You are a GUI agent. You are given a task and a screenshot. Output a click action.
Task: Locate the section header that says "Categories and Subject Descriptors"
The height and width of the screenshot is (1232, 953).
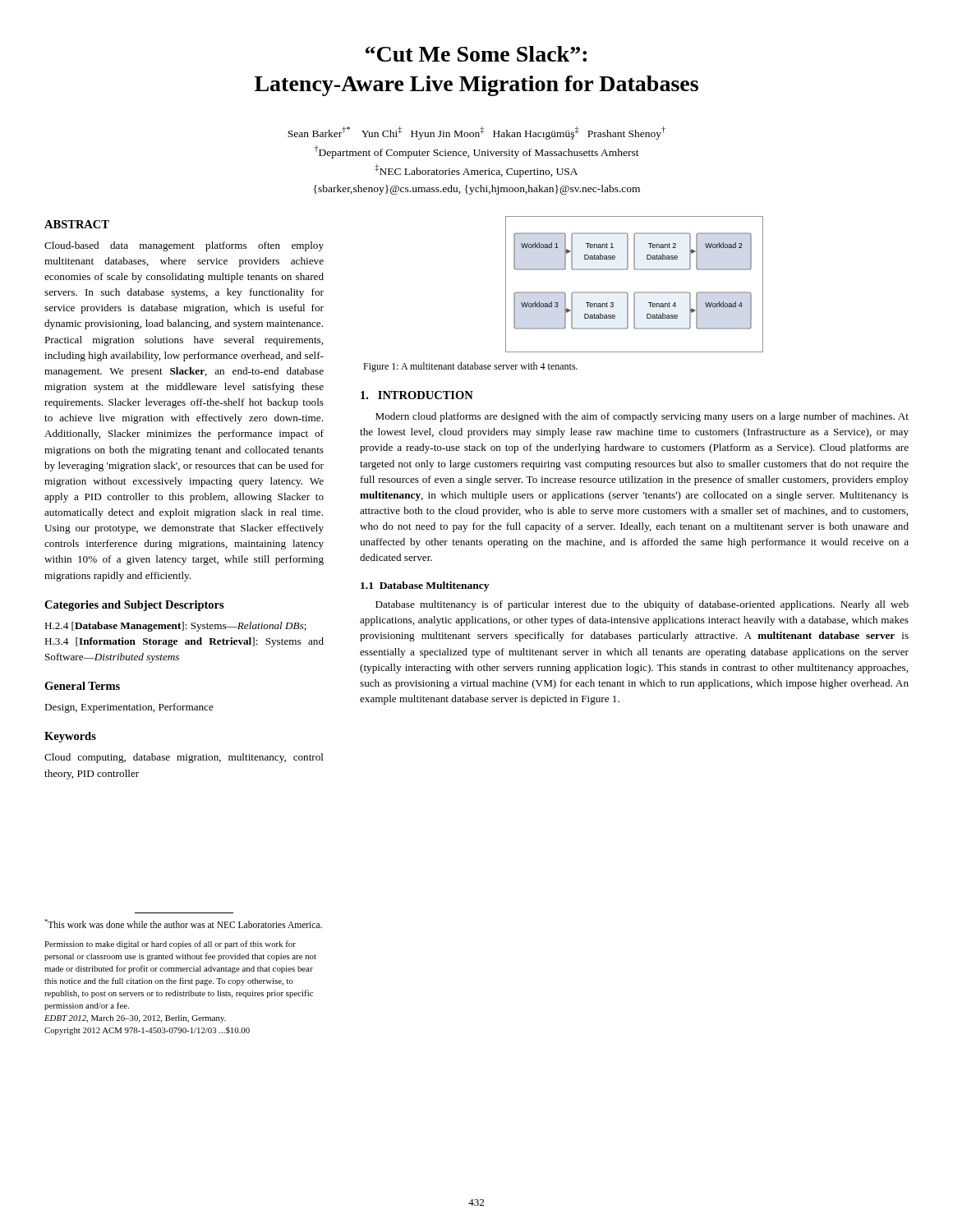tap(184, 605)
